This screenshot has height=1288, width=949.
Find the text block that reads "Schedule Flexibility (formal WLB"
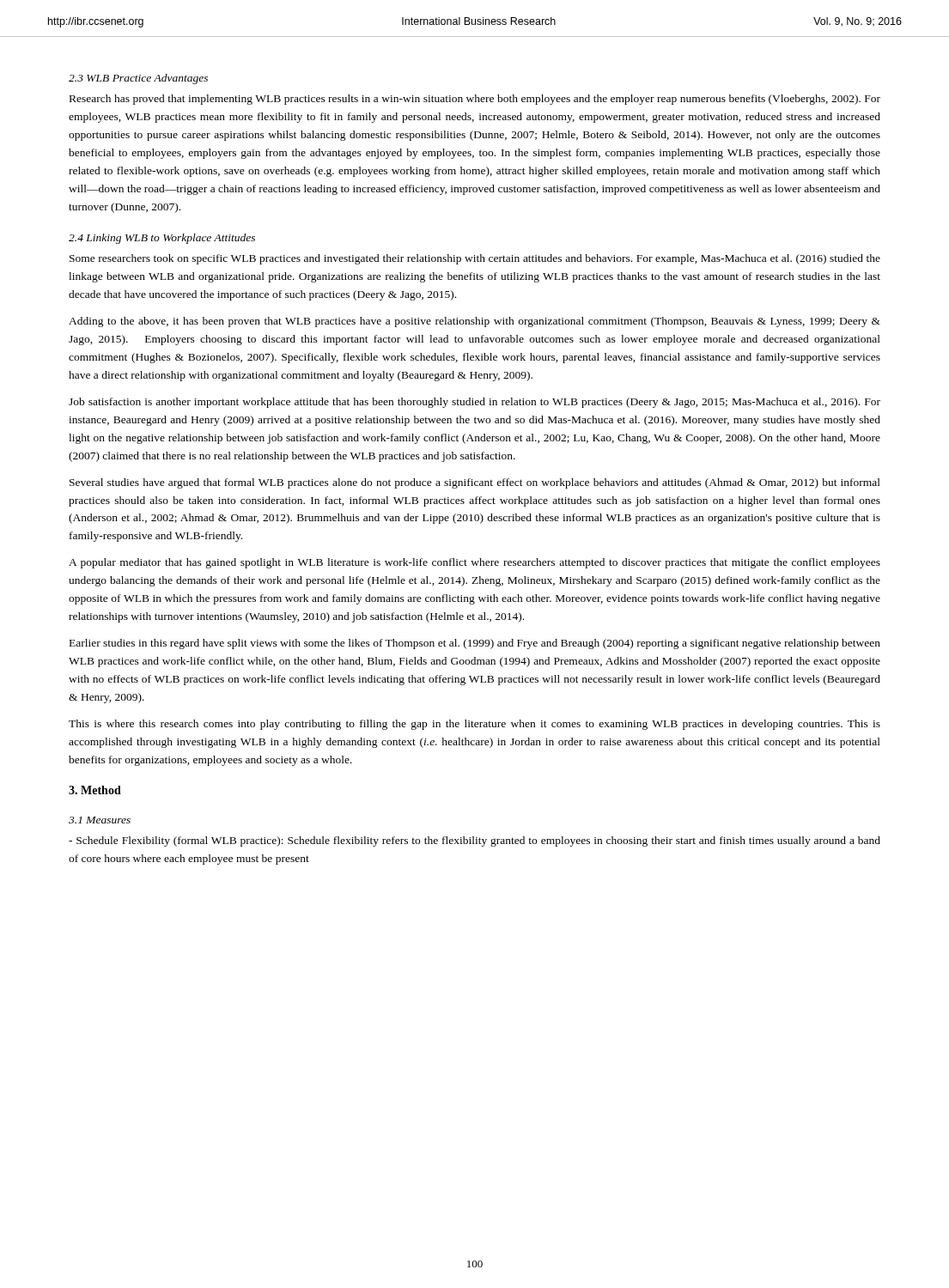[x=474, y=850]
